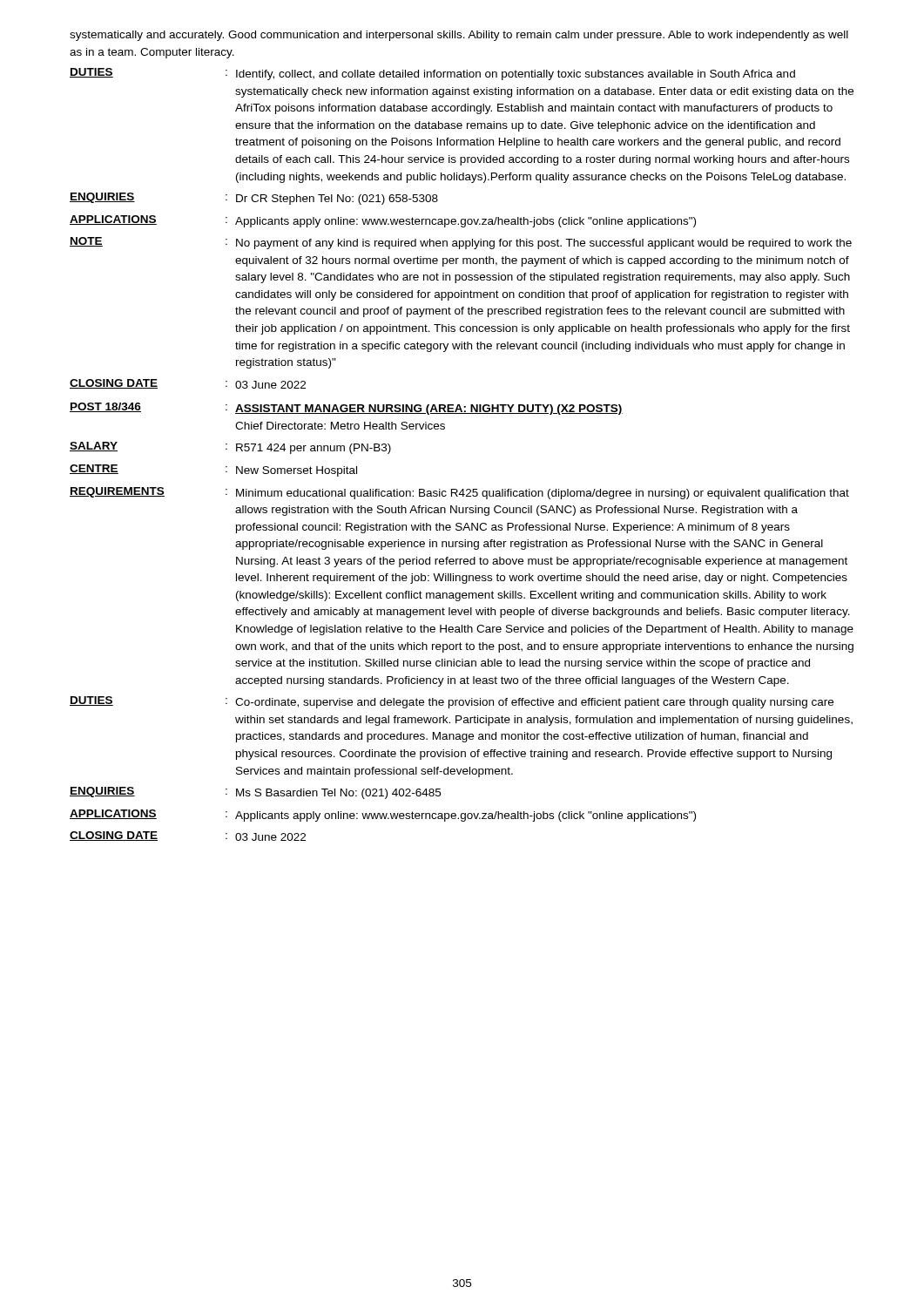Locate the text block starting "DUTIES : Identify, collect, and"

pos(462,125)
